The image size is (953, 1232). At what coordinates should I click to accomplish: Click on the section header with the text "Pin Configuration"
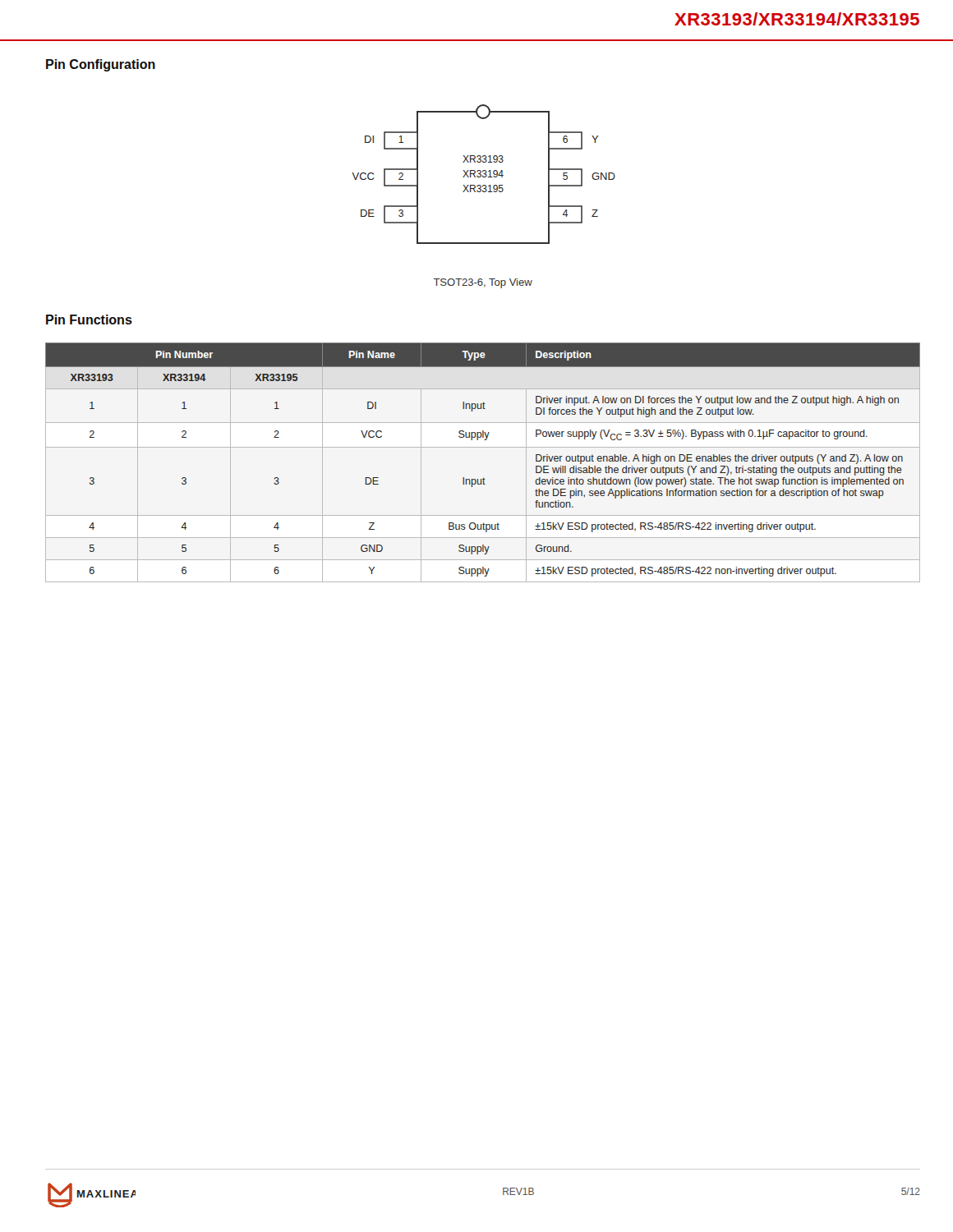100,64
